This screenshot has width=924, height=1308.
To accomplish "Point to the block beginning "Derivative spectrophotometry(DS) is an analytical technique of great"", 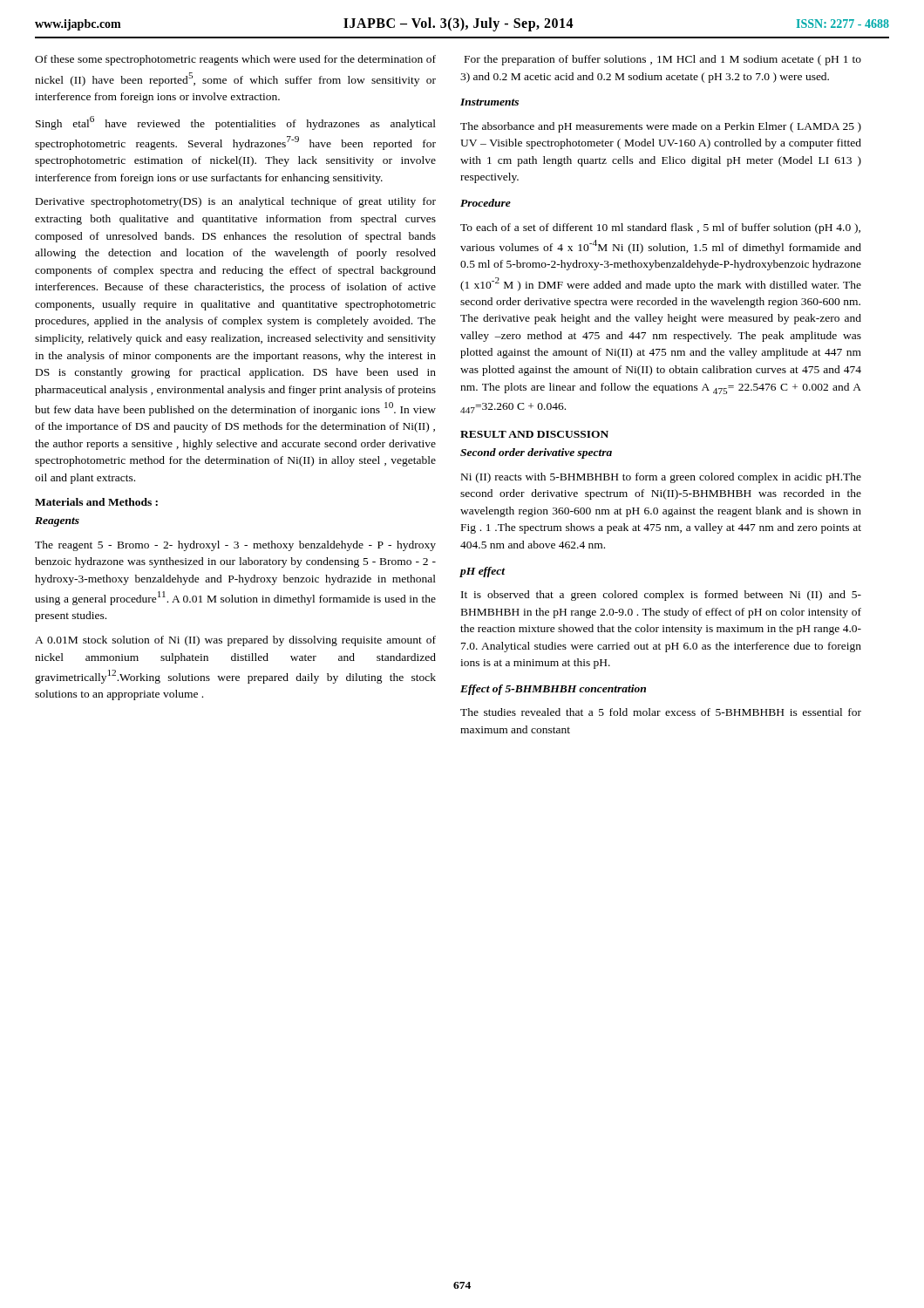I will click(x=235, y=340).
